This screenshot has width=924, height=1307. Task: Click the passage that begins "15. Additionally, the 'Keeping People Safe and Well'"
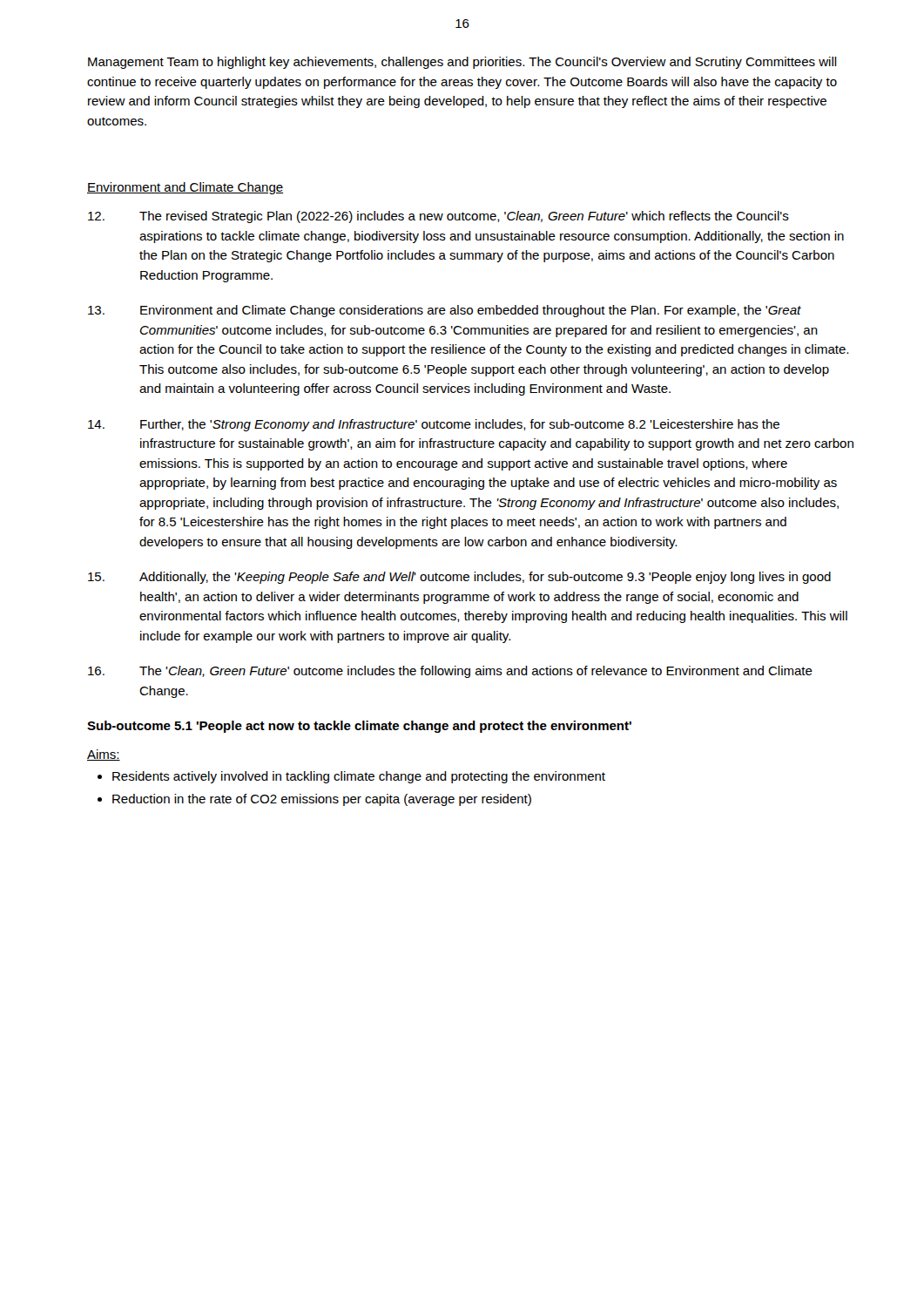(x=471, y=606)
